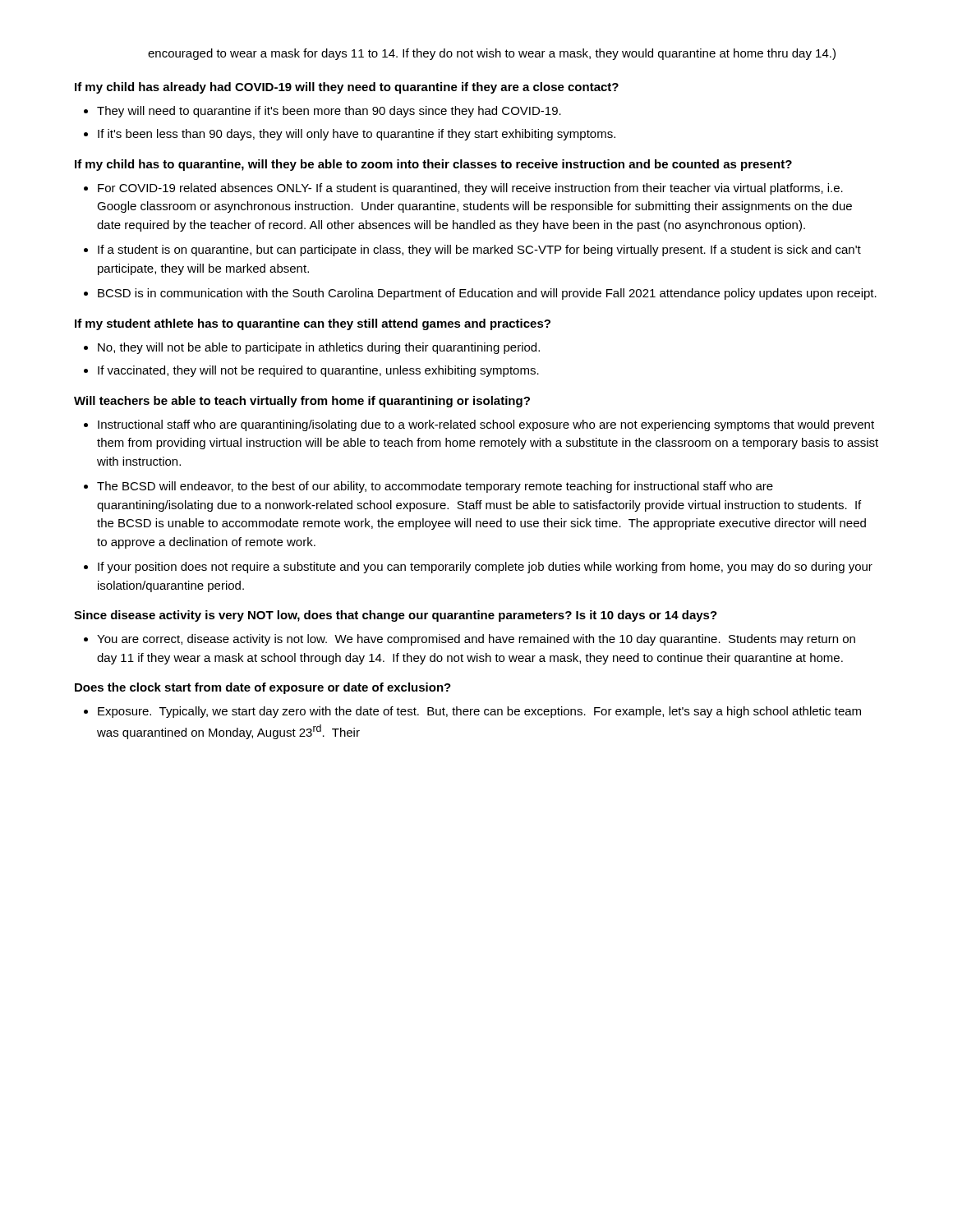Click on the block starting "If vaccinated, they will not be required"
953x1232 pixels.
click(x=318, y=370)
